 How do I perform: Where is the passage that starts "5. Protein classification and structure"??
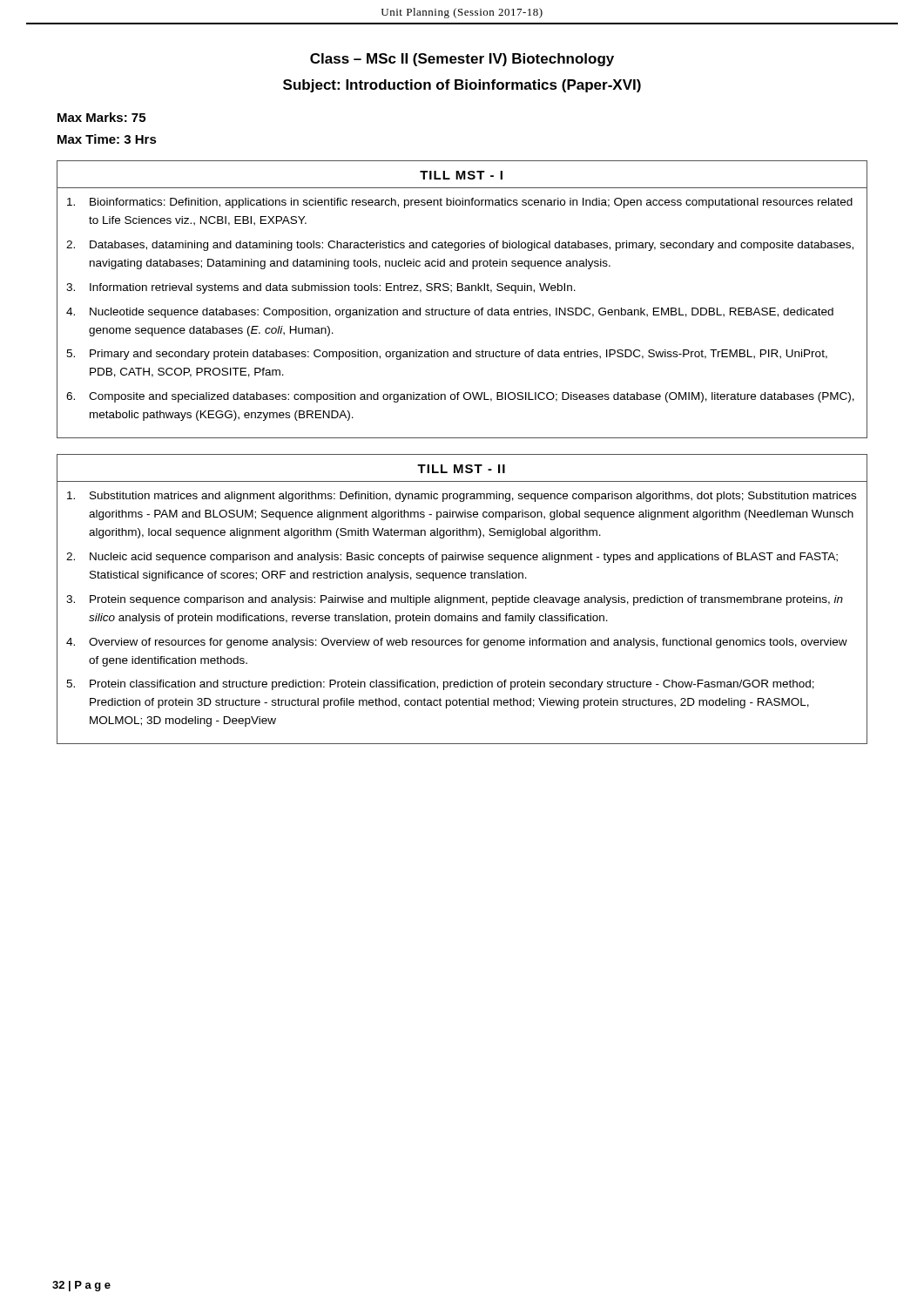coord(462,703)
